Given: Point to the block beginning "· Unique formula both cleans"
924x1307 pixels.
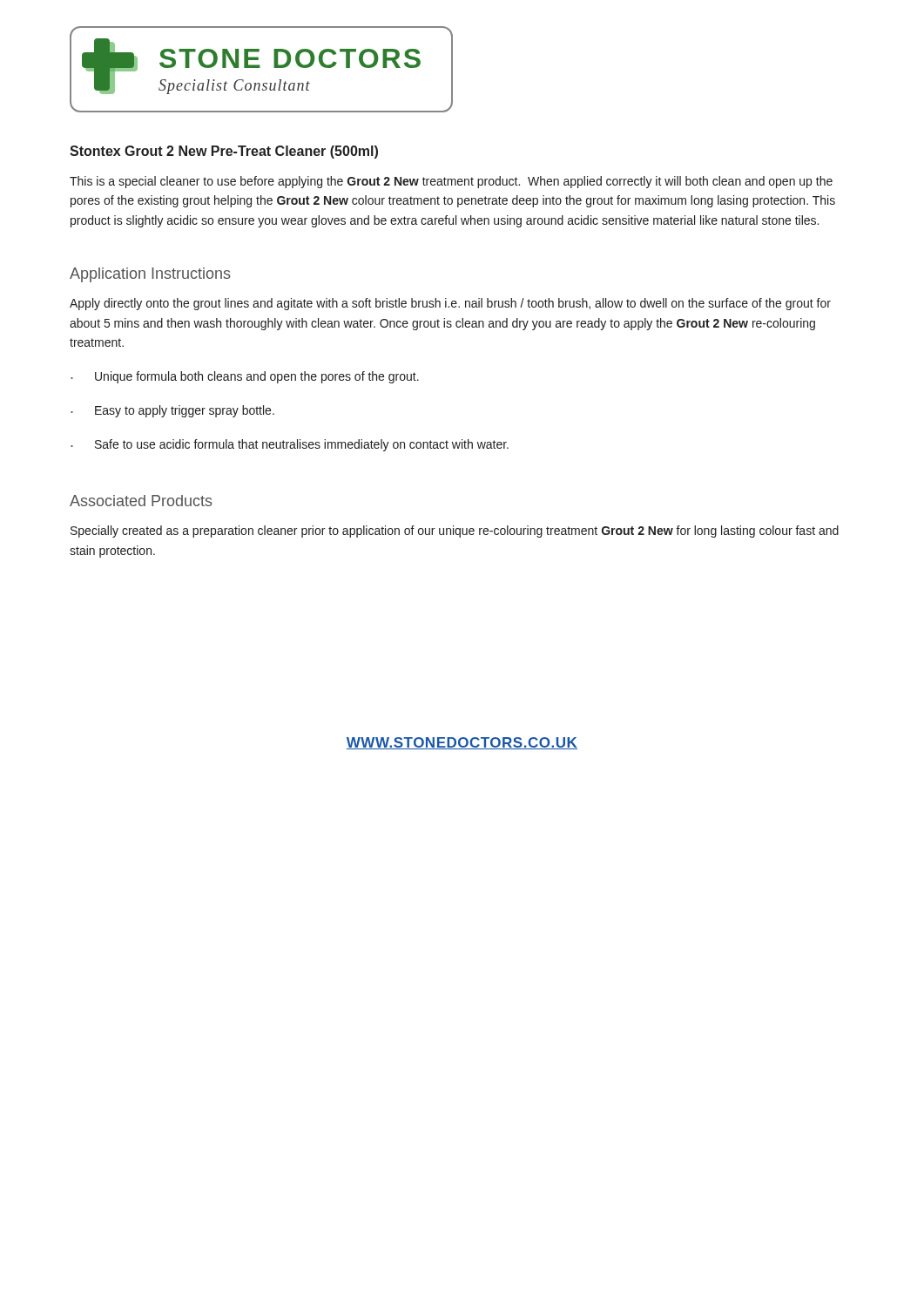Looking at the screenshot, I should (245, 379).
